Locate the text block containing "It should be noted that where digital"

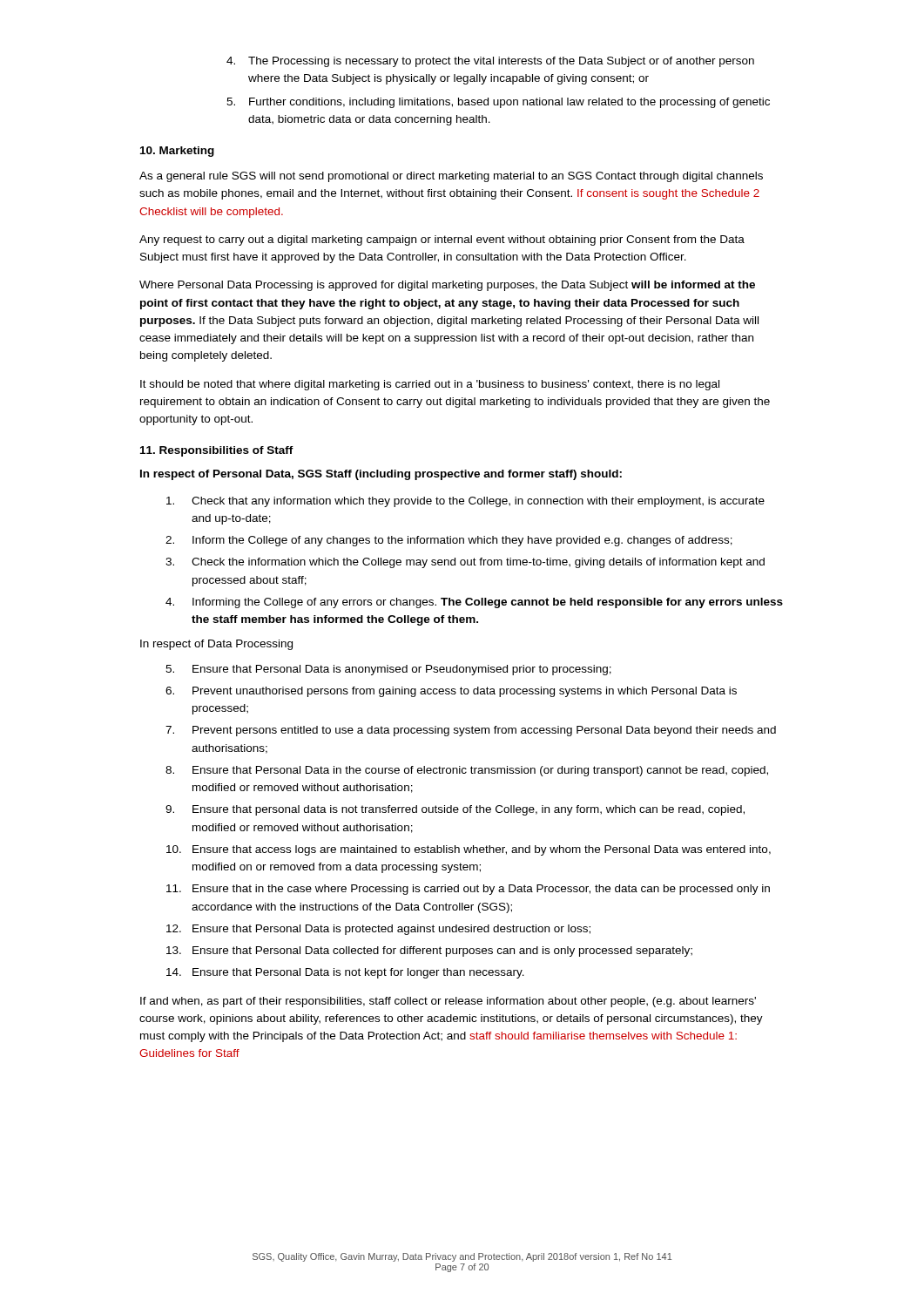(455, 401)
